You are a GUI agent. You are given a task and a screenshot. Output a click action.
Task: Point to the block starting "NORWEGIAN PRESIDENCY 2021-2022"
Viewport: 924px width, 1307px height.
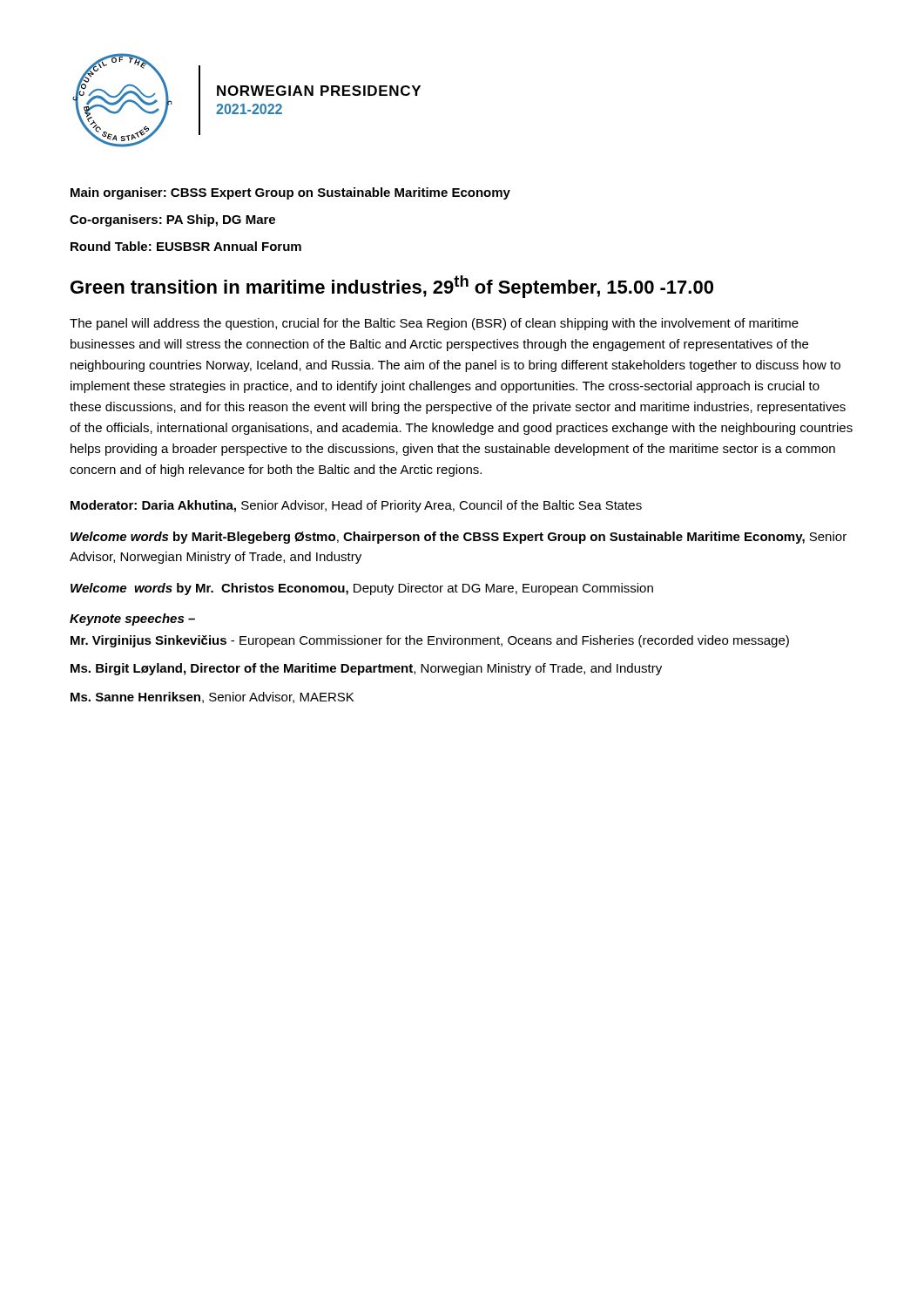click(319, 100)
